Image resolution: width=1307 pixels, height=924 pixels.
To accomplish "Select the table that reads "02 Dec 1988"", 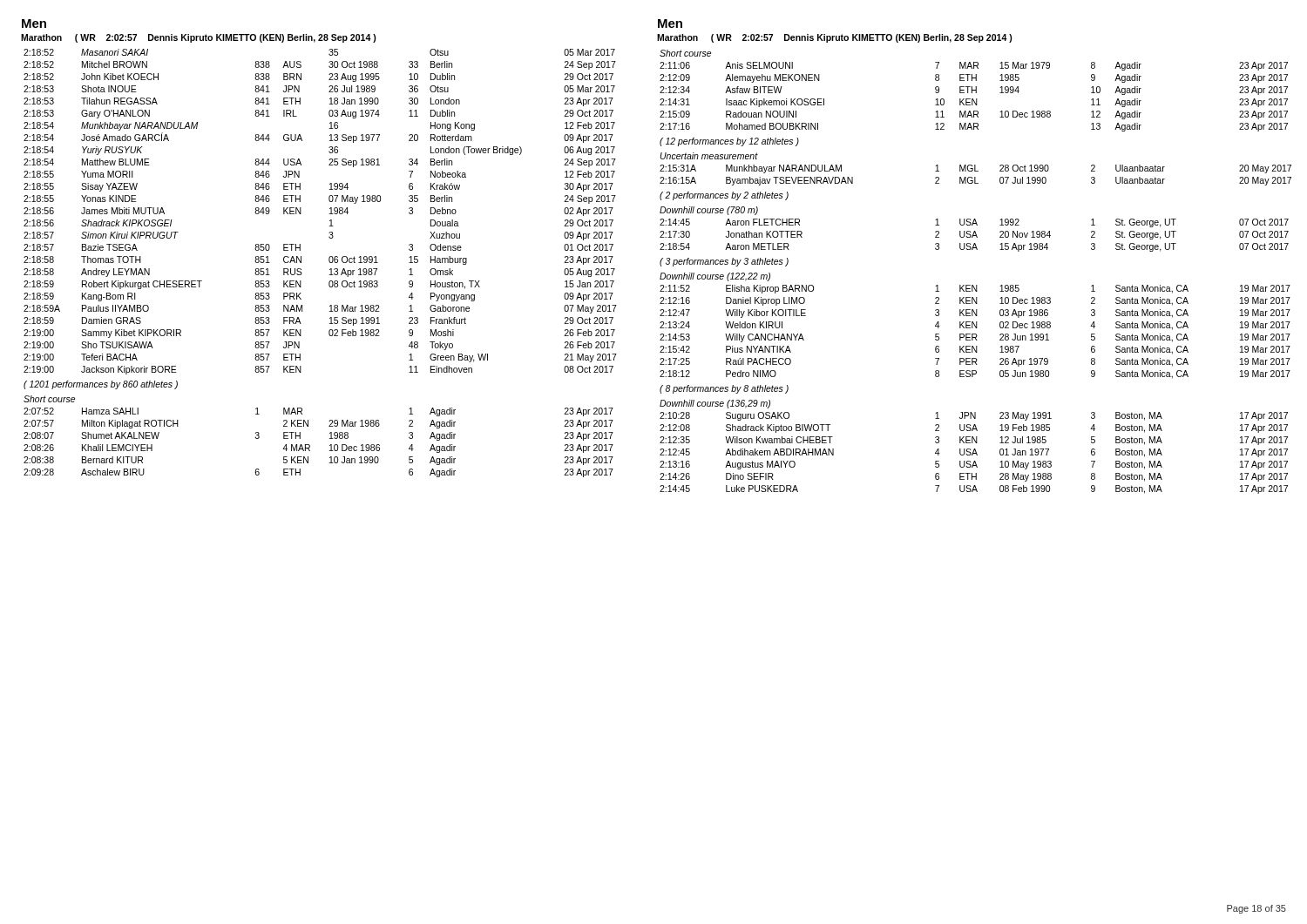I will click(982, 270).
